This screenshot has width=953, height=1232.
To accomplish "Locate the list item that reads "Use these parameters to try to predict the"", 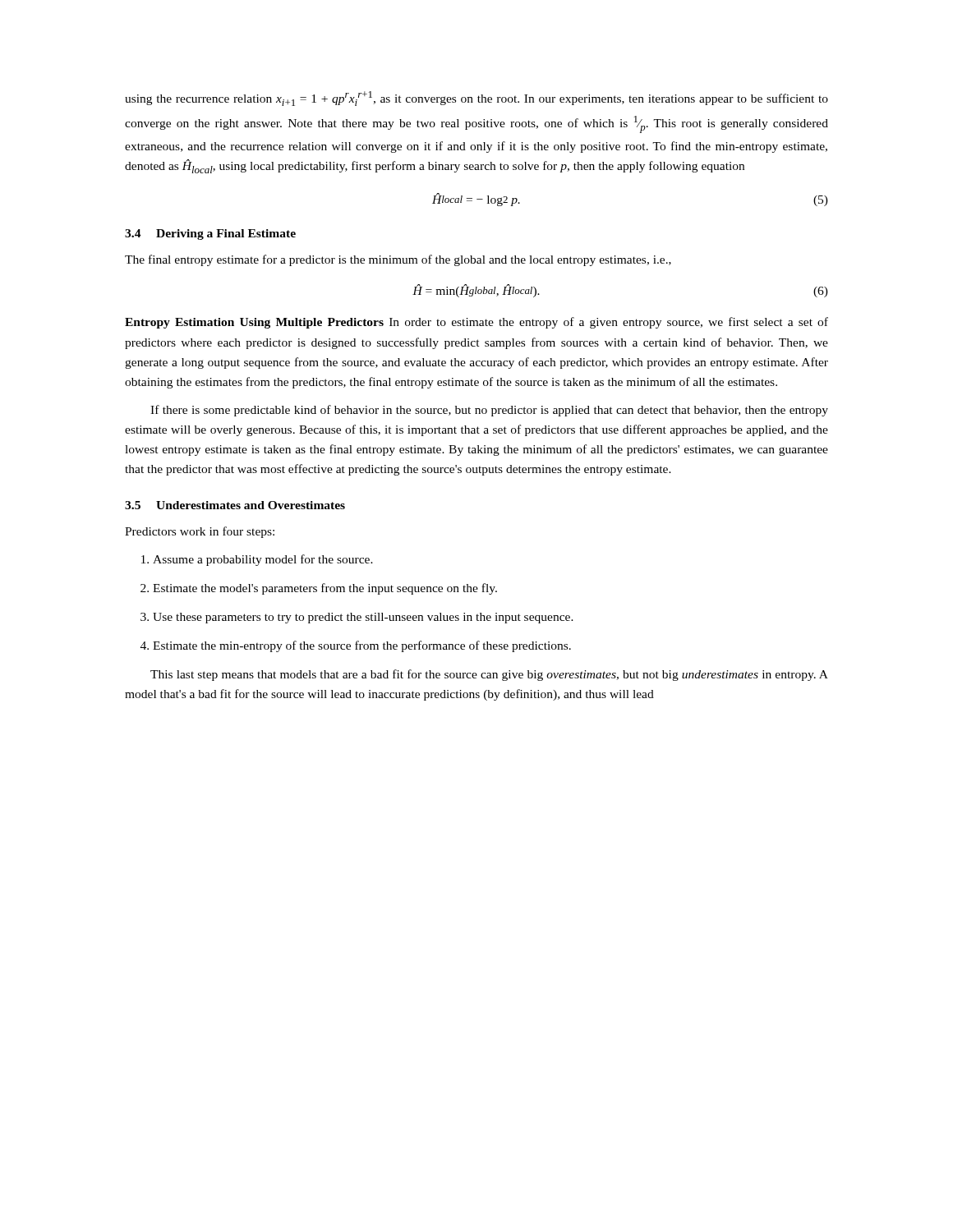I will coord(476,617).
